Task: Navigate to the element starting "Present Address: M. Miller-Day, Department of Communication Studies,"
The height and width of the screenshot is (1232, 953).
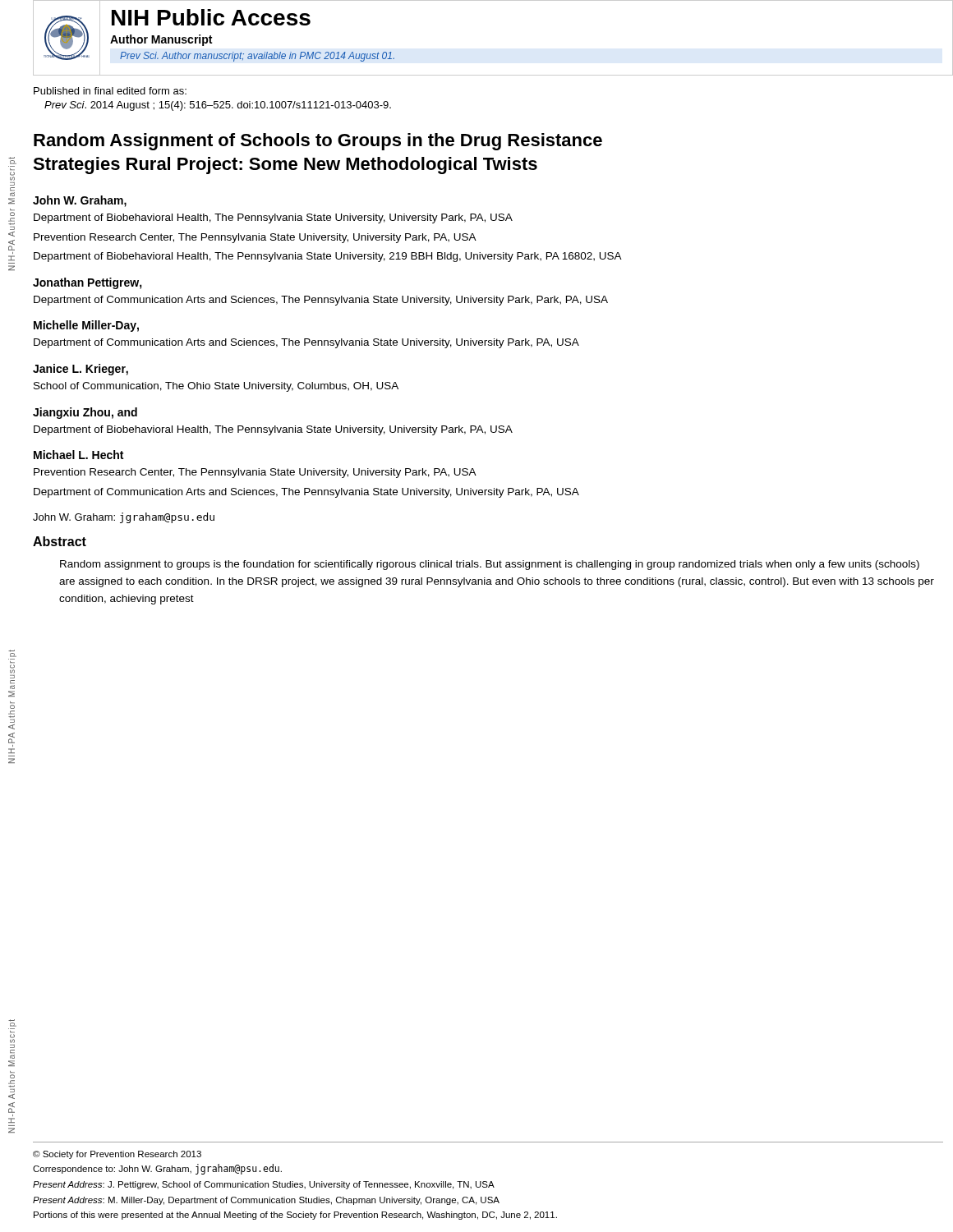Action: pos(266,1200)
